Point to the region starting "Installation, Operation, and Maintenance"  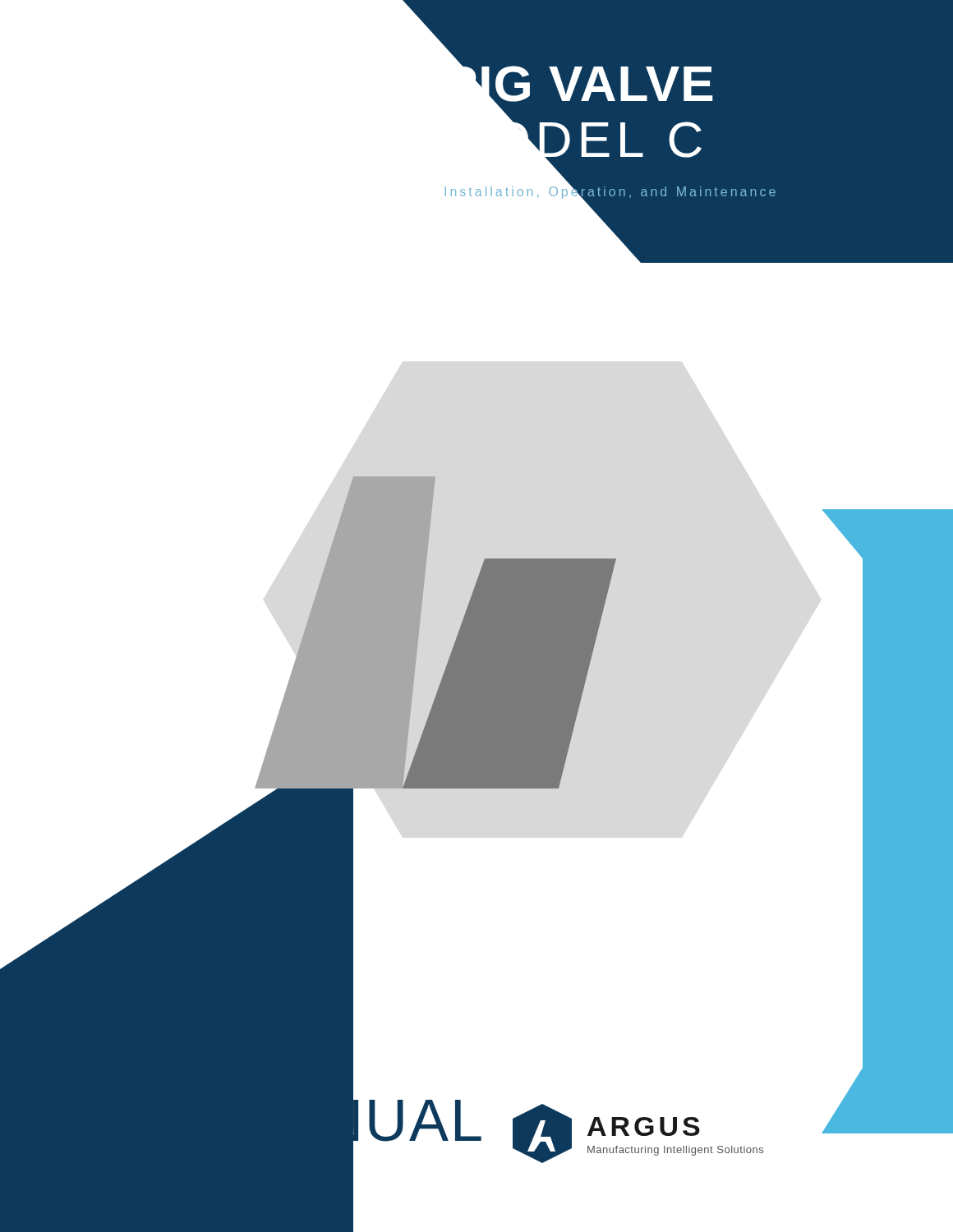pyautogui.click(x=611, y=192)
